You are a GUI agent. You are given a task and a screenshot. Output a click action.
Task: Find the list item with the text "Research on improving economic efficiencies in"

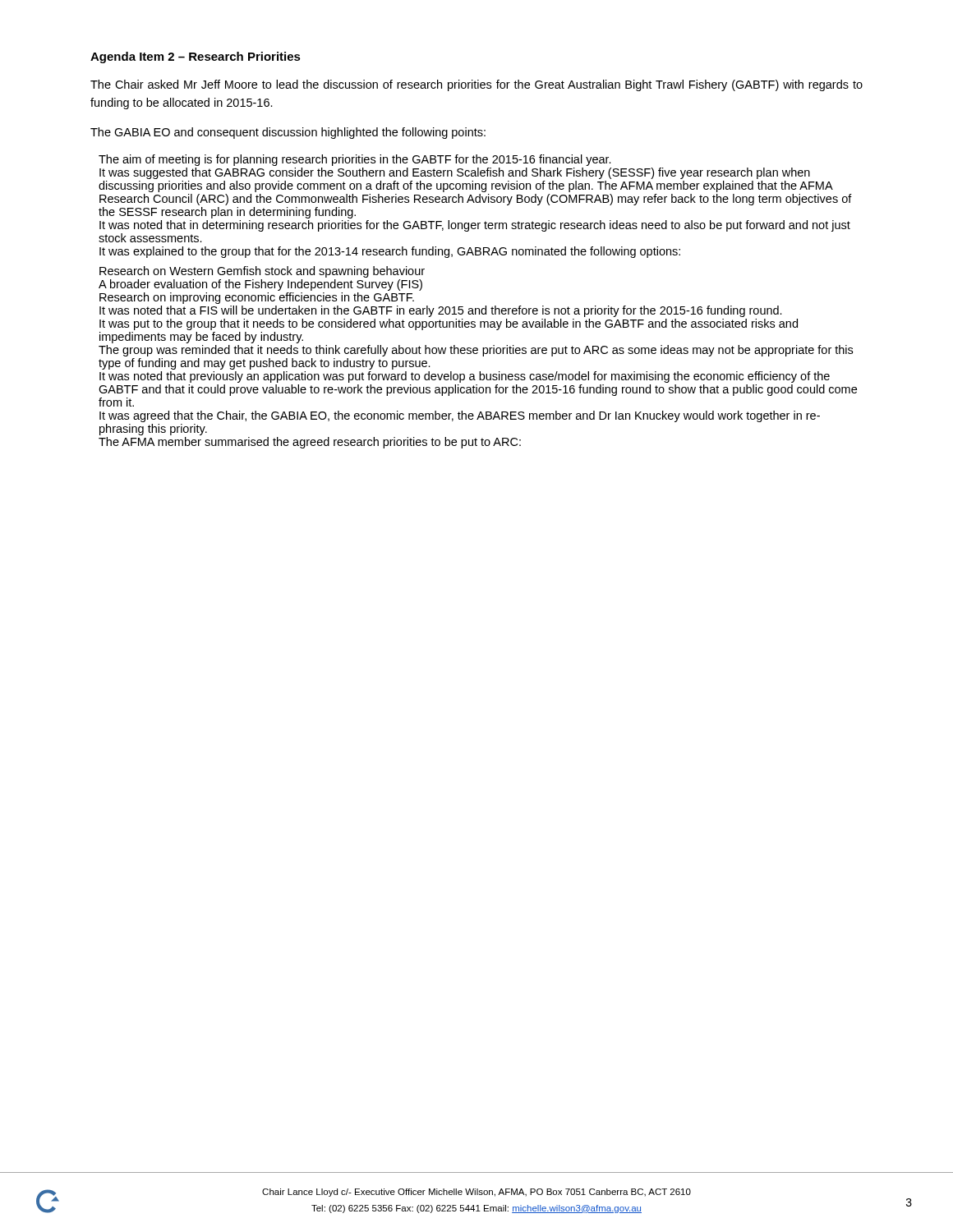click(481, 298)
